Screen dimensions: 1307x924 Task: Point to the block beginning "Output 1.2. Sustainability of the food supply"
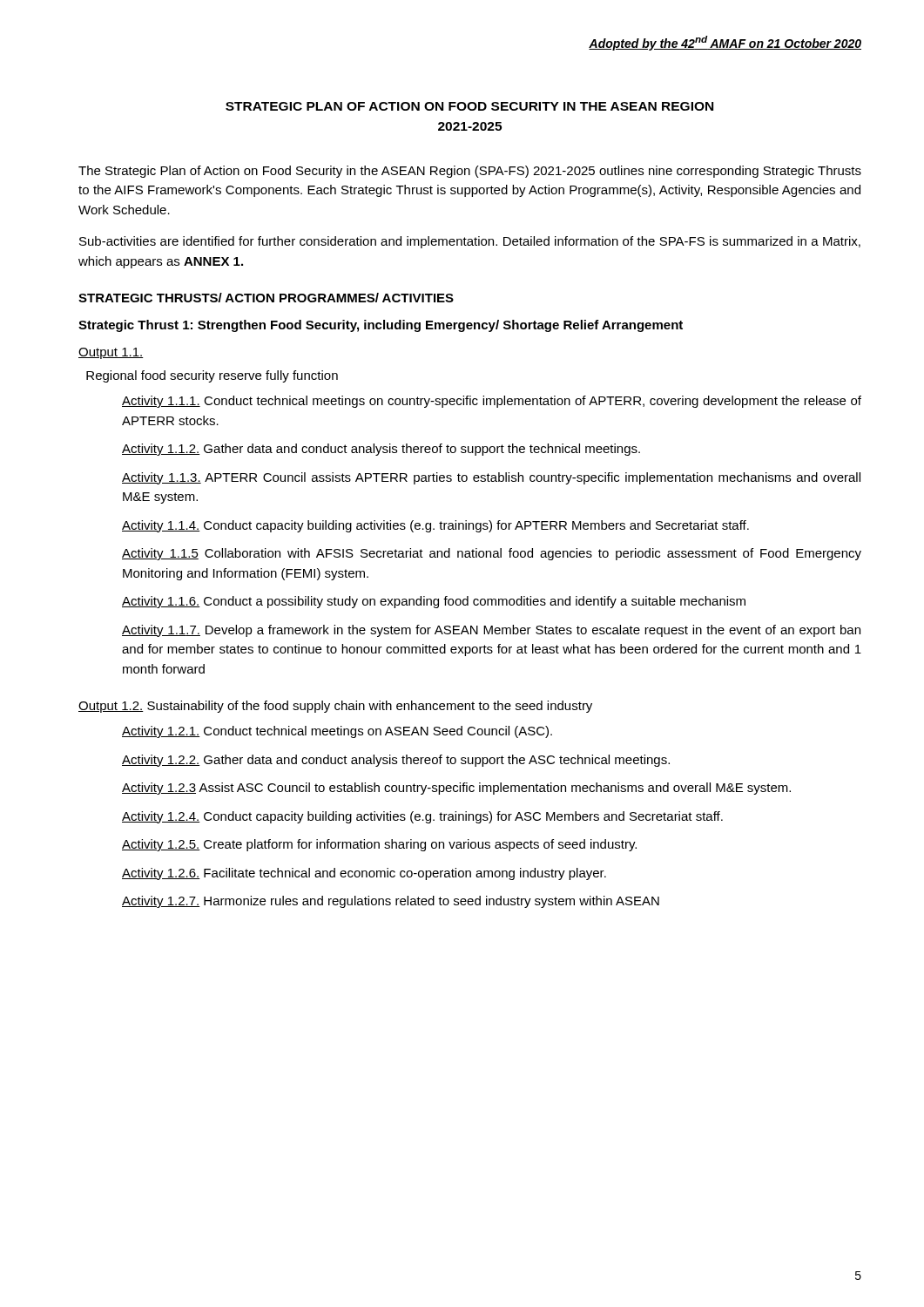click(335, 705)
